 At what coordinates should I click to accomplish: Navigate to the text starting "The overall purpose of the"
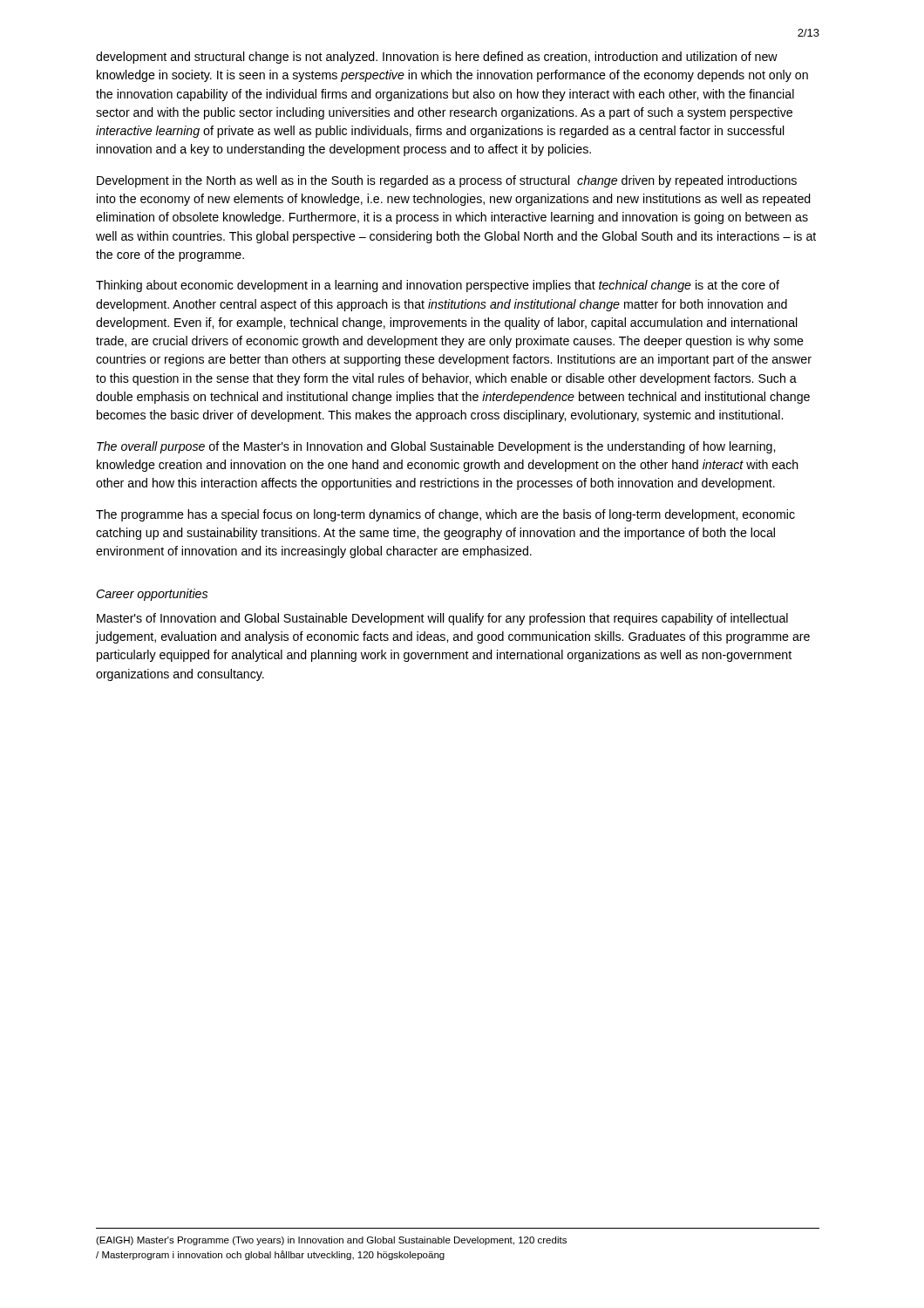pos(447,465)
